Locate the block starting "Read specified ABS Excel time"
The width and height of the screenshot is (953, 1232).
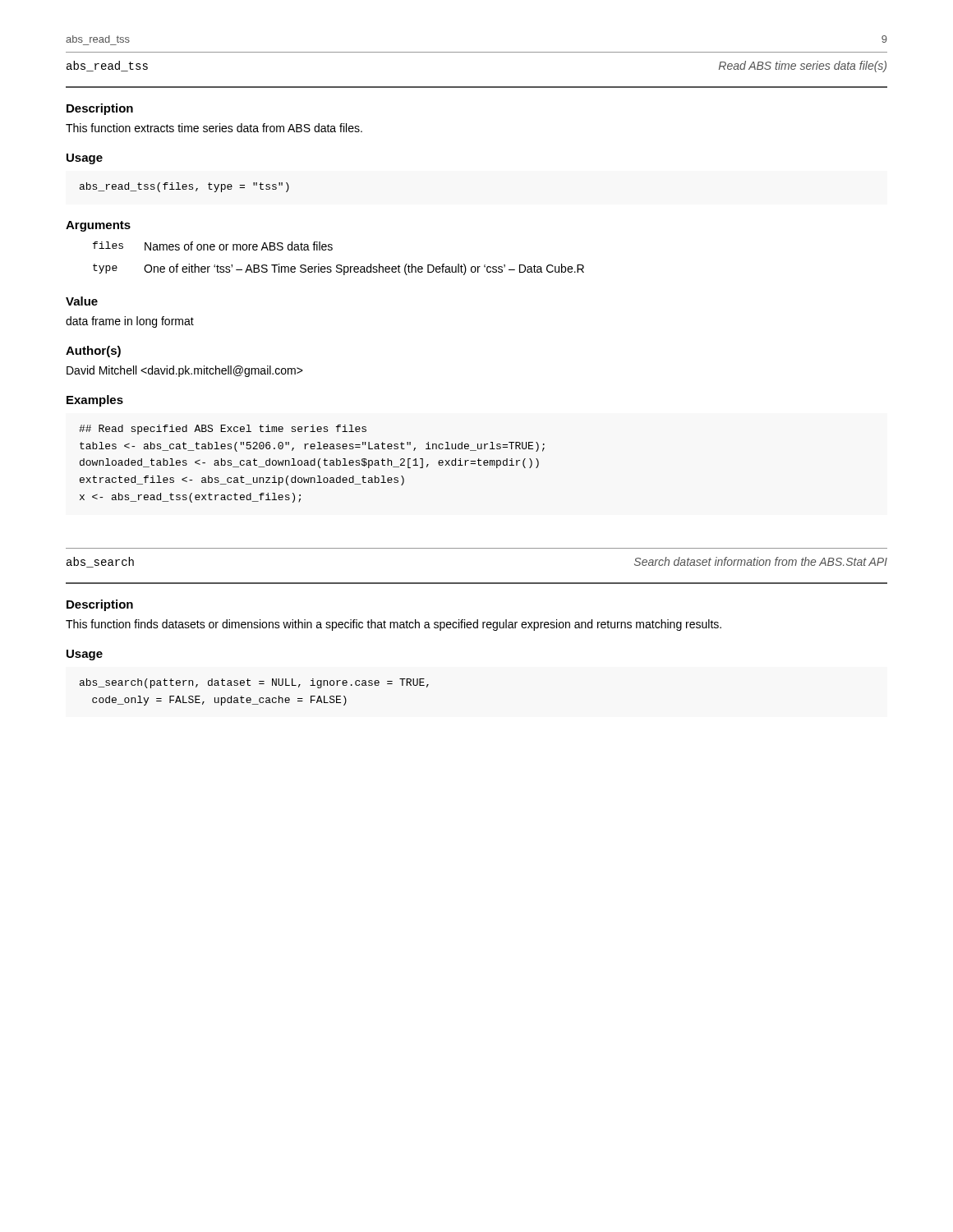coord(313,463)
